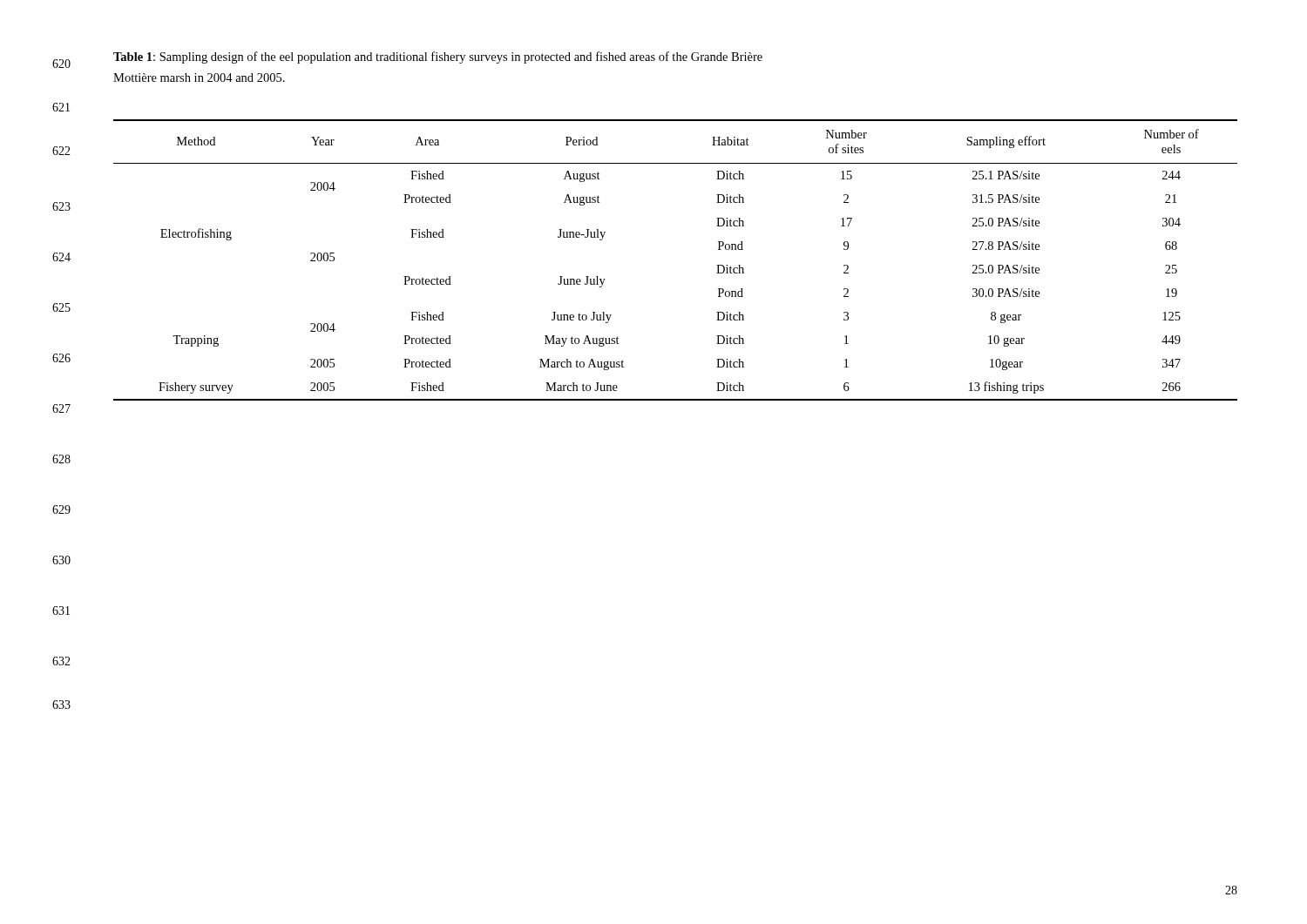This screenshot has width=1307, height=924.
Task: Locate the caption with the text "Table 1: Sampling design of the eel"
Action: (x=438, y=57)
